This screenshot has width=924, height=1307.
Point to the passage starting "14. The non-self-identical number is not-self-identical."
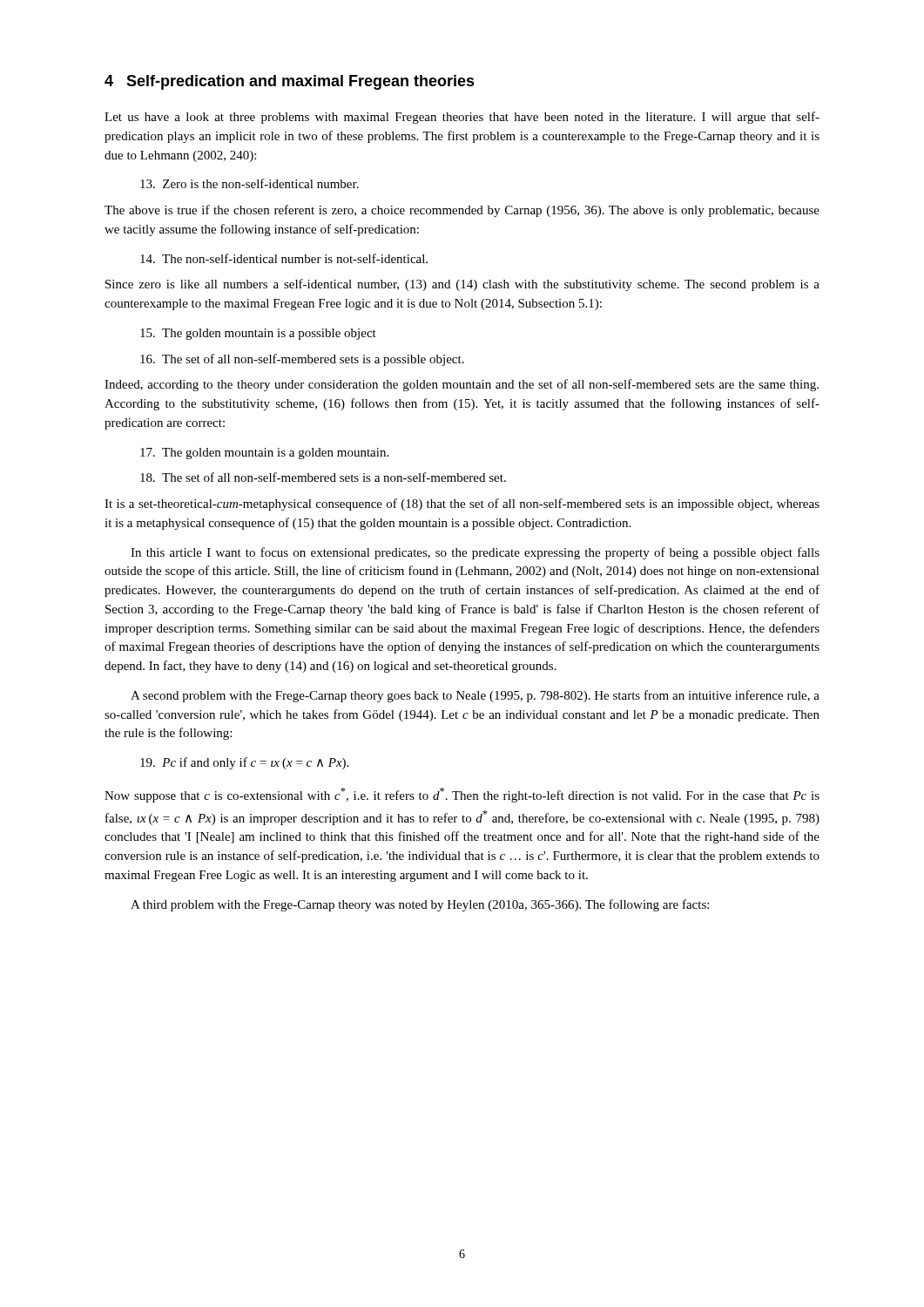[x=284, y=258]
